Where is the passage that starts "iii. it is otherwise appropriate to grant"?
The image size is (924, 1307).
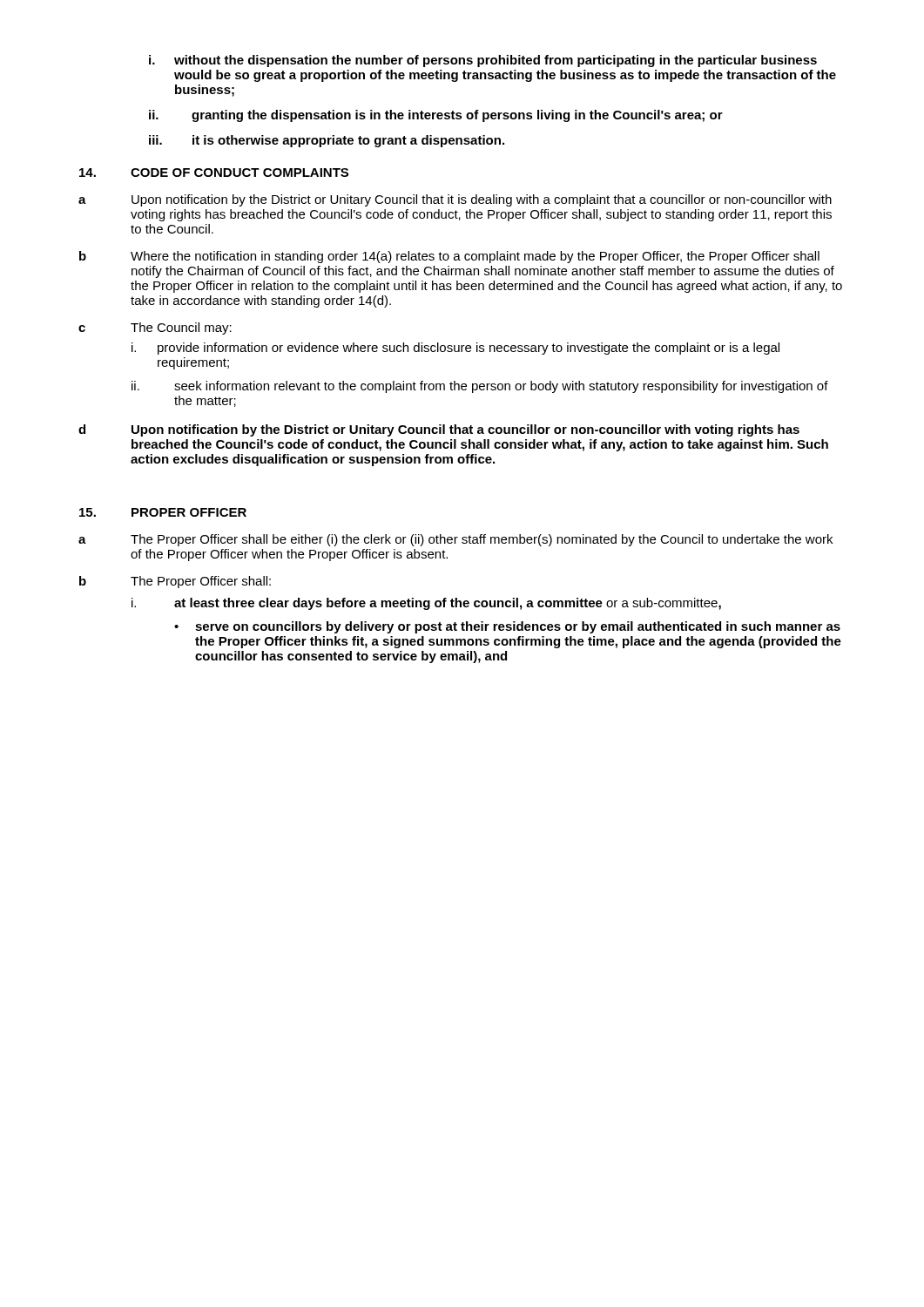coord(497,140)
